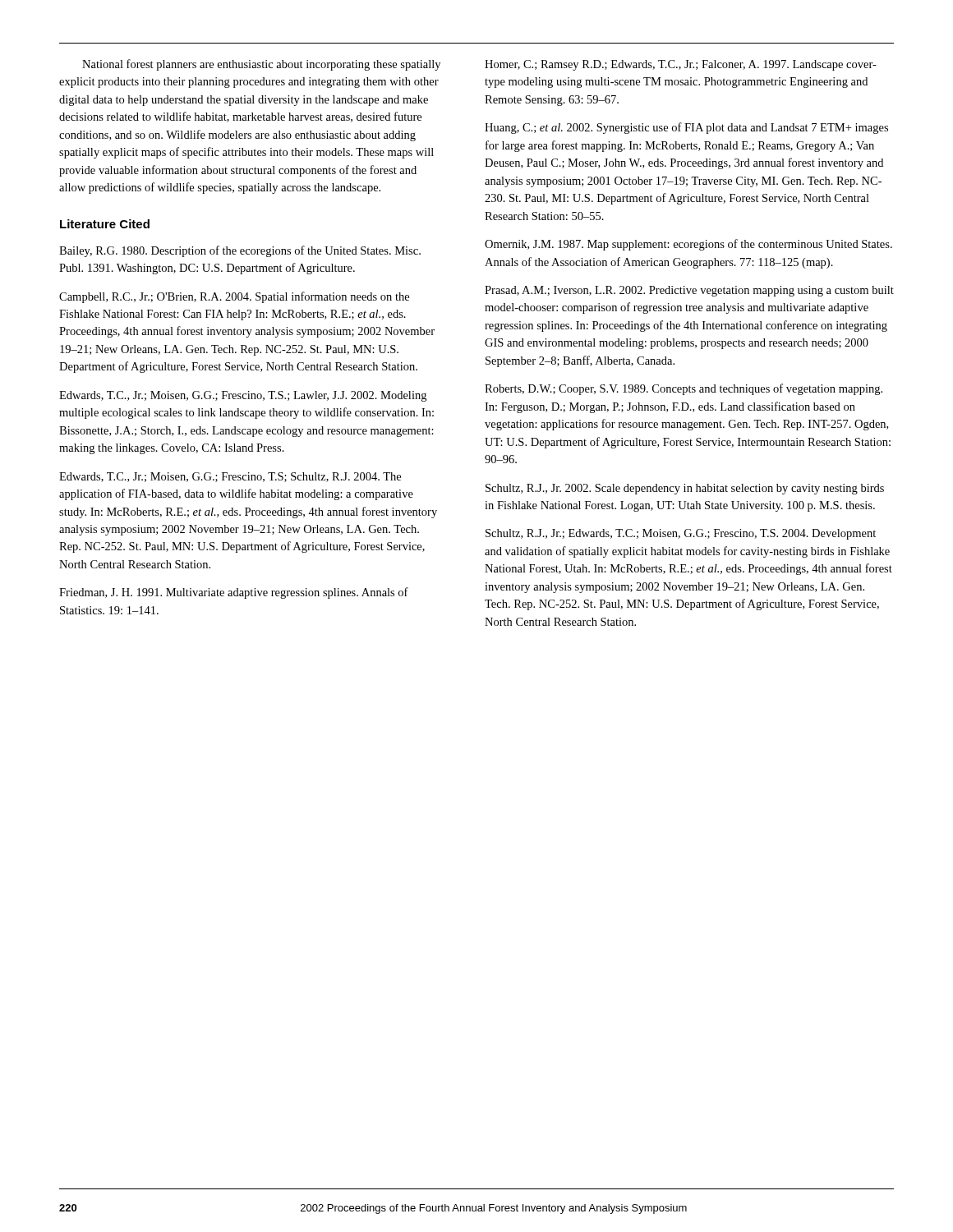Viewport: 953px width, 1232px height.
Task: Select the element starting "National forest planners are enthusiastic about"
Action: 251,126
